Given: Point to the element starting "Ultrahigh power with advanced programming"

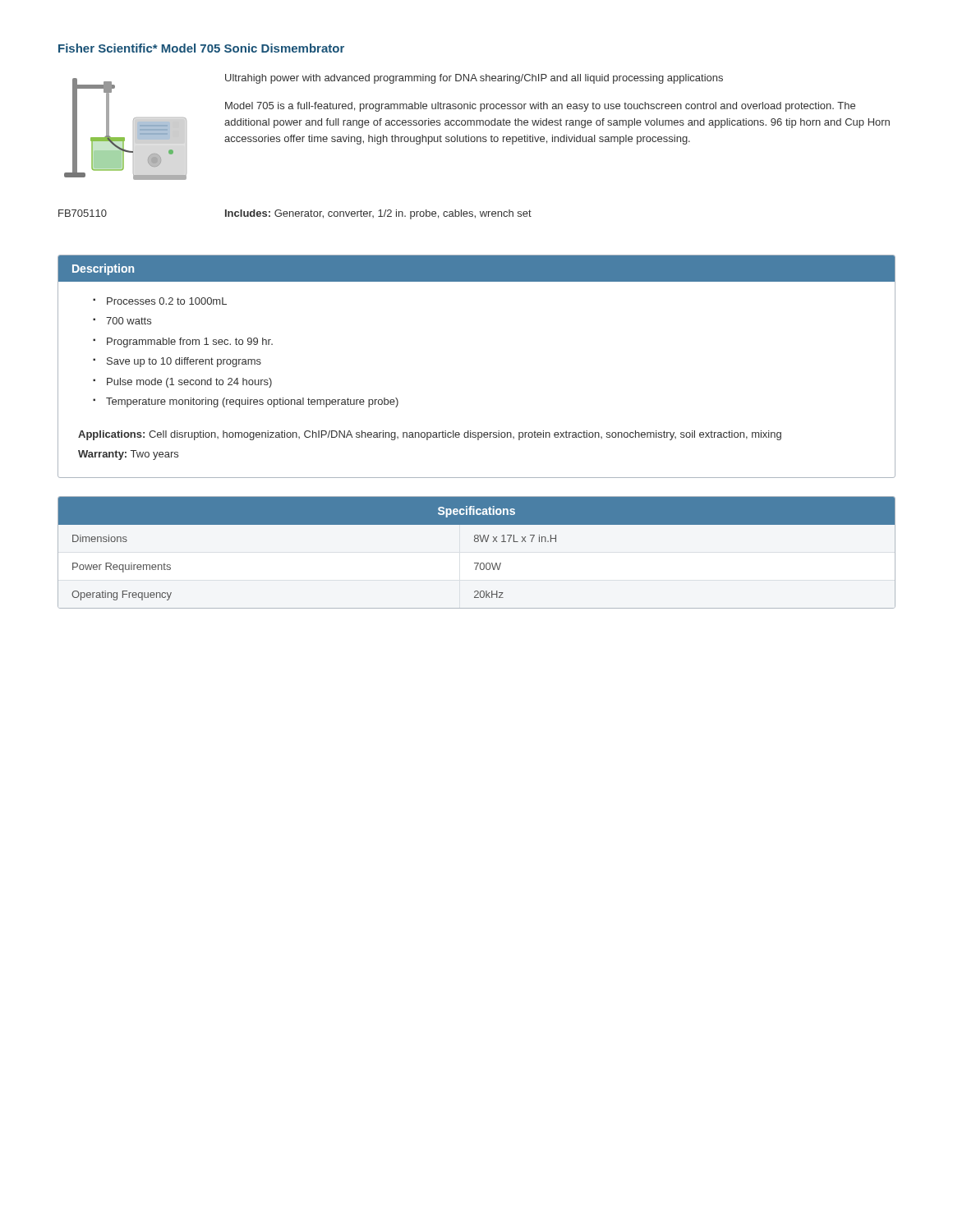Looking at the screenshot, I should pos(560,78).
